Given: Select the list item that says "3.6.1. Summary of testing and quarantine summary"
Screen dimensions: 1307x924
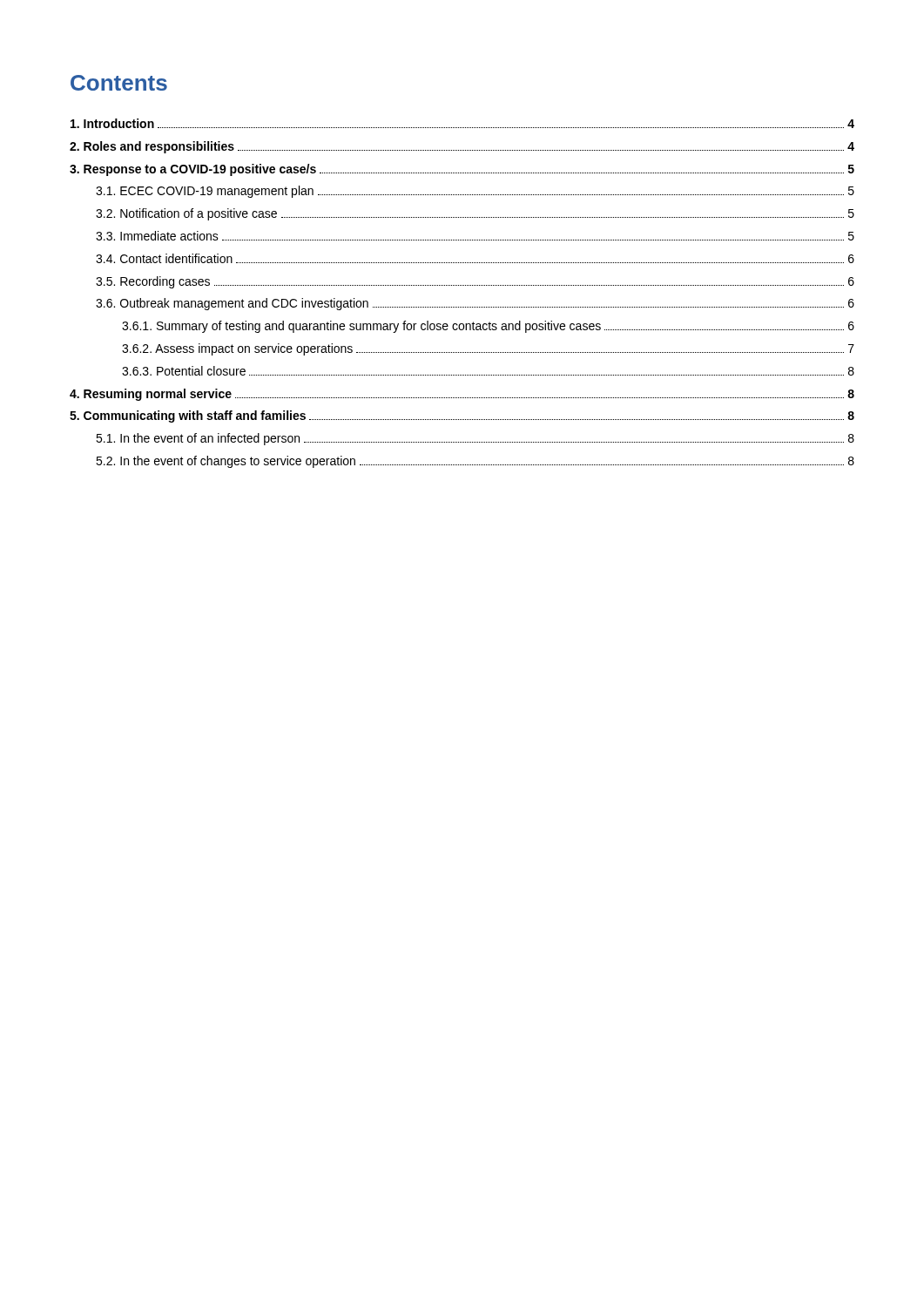Looking at the screenshot, I should click(x=488, y=327).
